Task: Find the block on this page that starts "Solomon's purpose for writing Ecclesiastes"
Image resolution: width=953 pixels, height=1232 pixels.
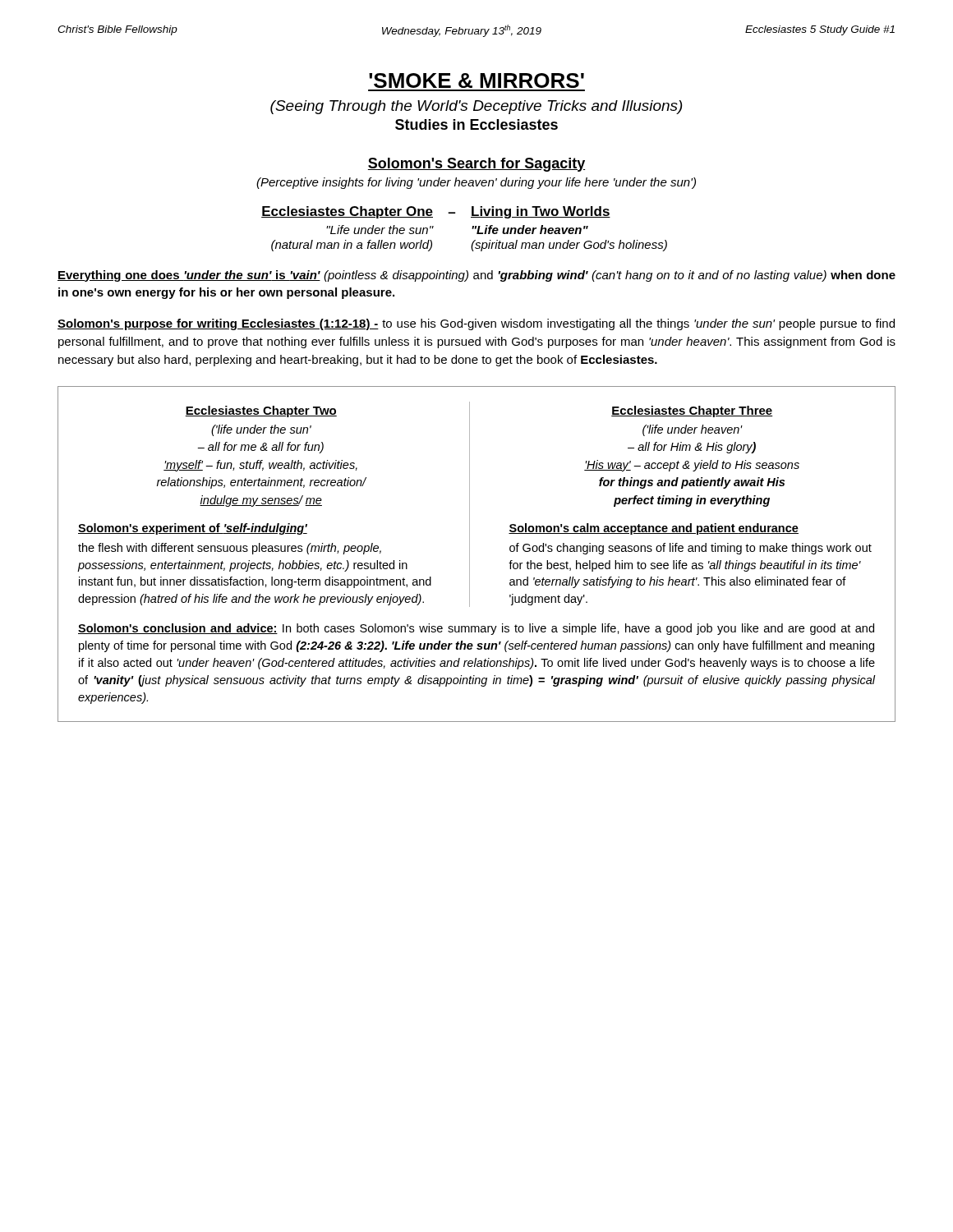Action: click(x=476, y=341)
